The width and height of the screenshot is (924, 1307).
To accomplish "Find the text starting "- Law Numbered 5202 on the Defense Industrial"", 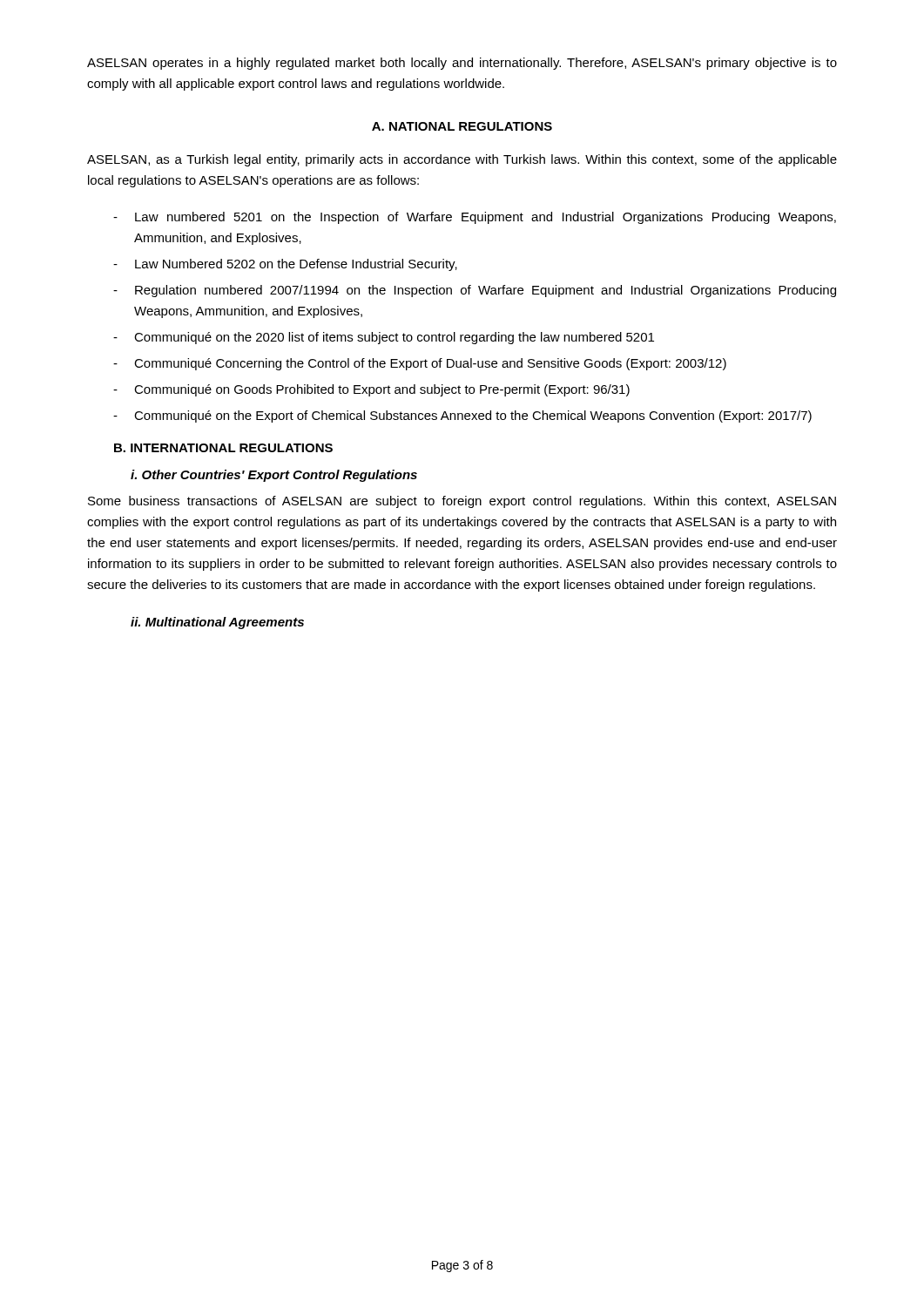I will [x=285, y=265].
